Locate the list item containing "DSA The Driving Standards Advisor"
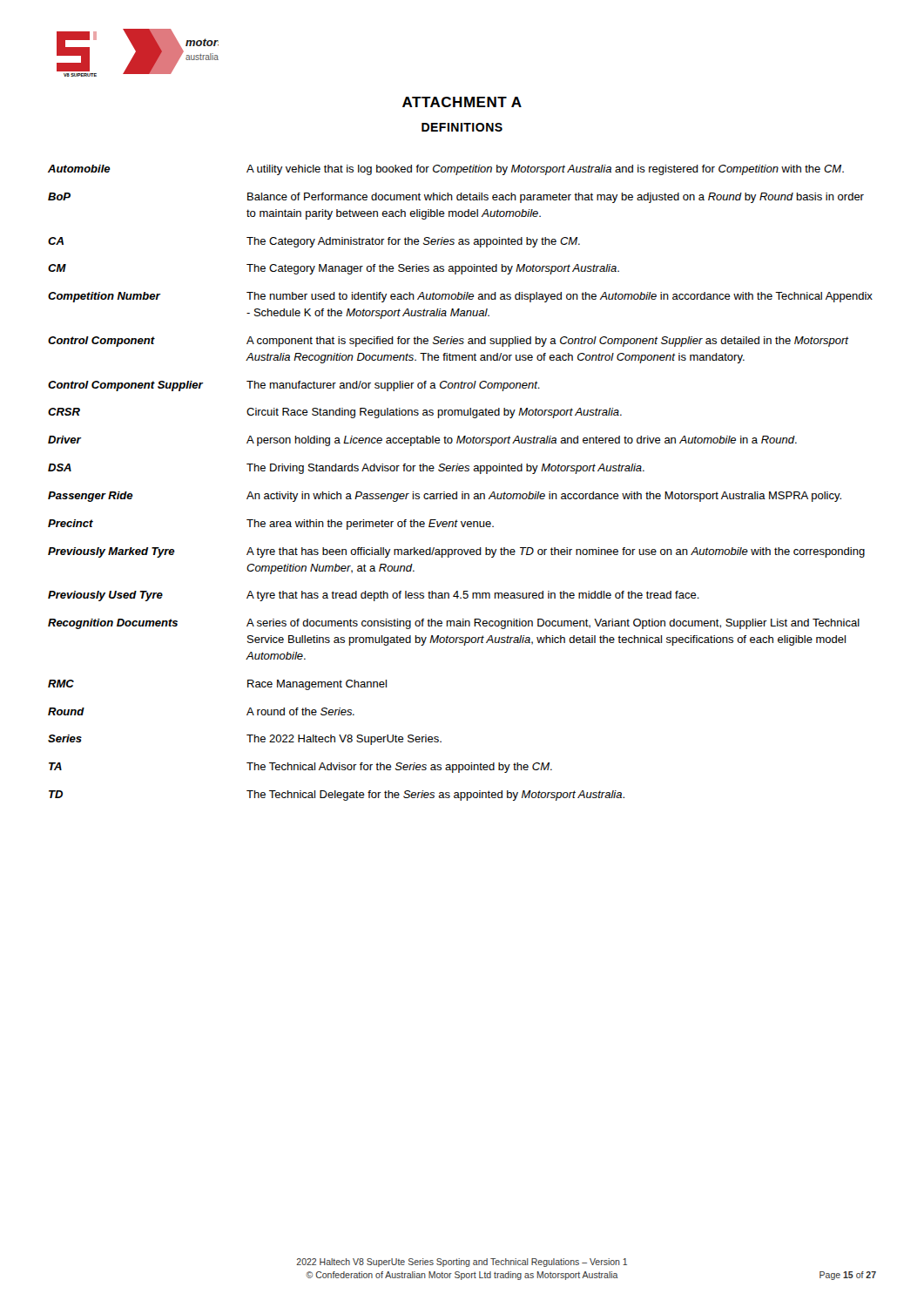 (462, 468)
